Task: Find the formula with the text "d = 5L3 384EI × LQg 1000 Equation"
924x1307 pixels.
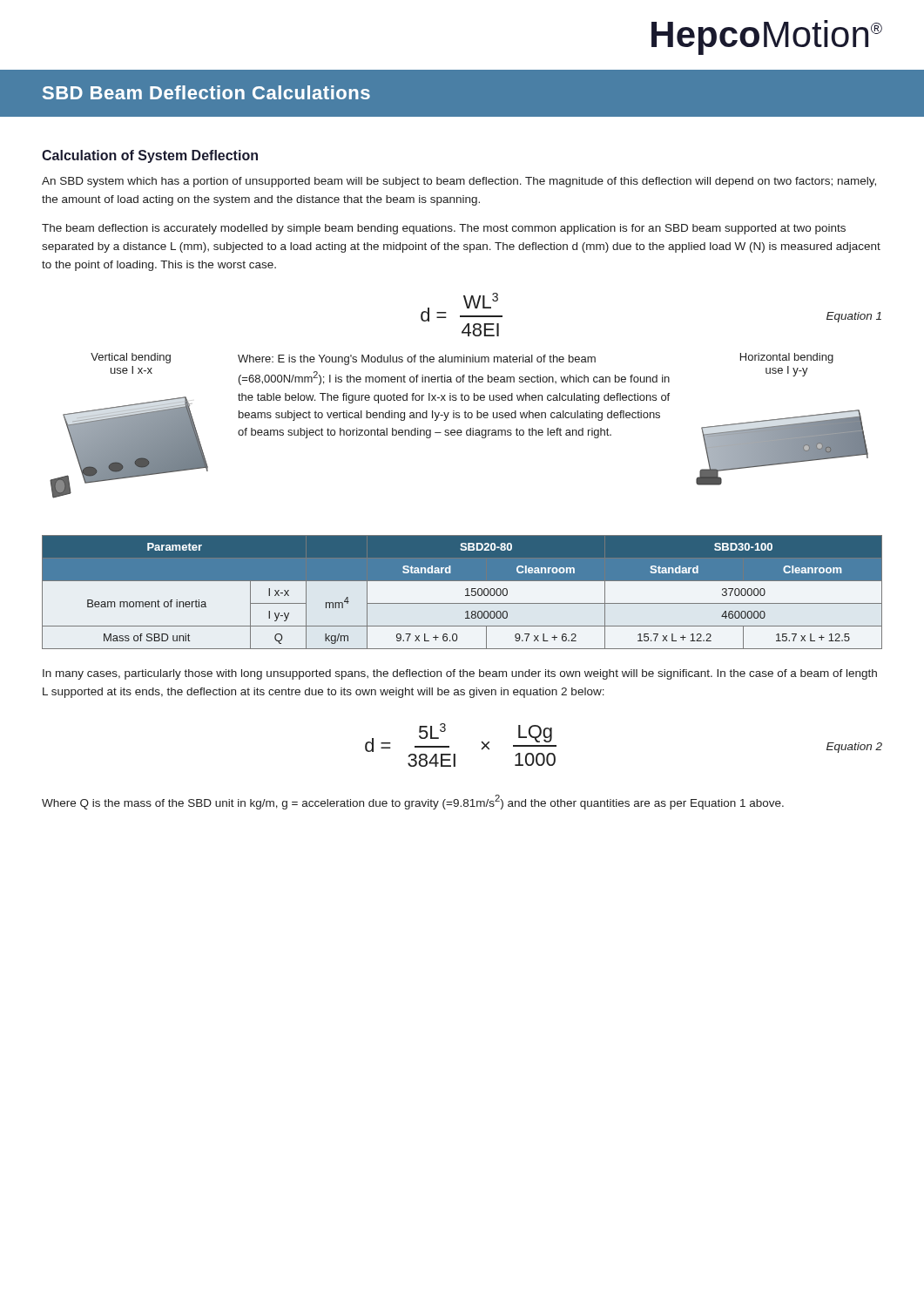Action: [429, 746]
